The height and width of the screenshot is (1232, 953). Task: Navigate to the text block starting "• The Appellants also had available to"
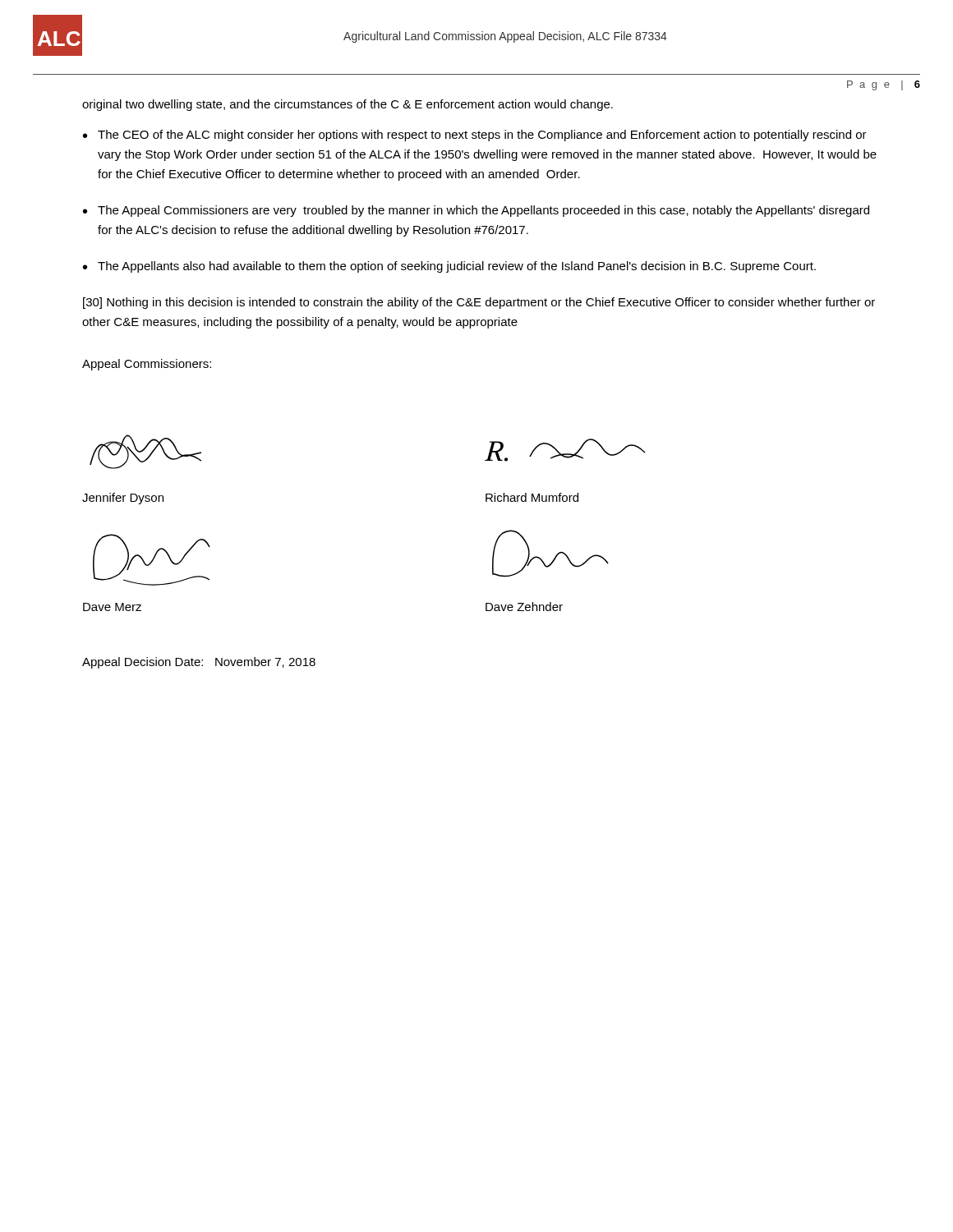click(485, 266)
